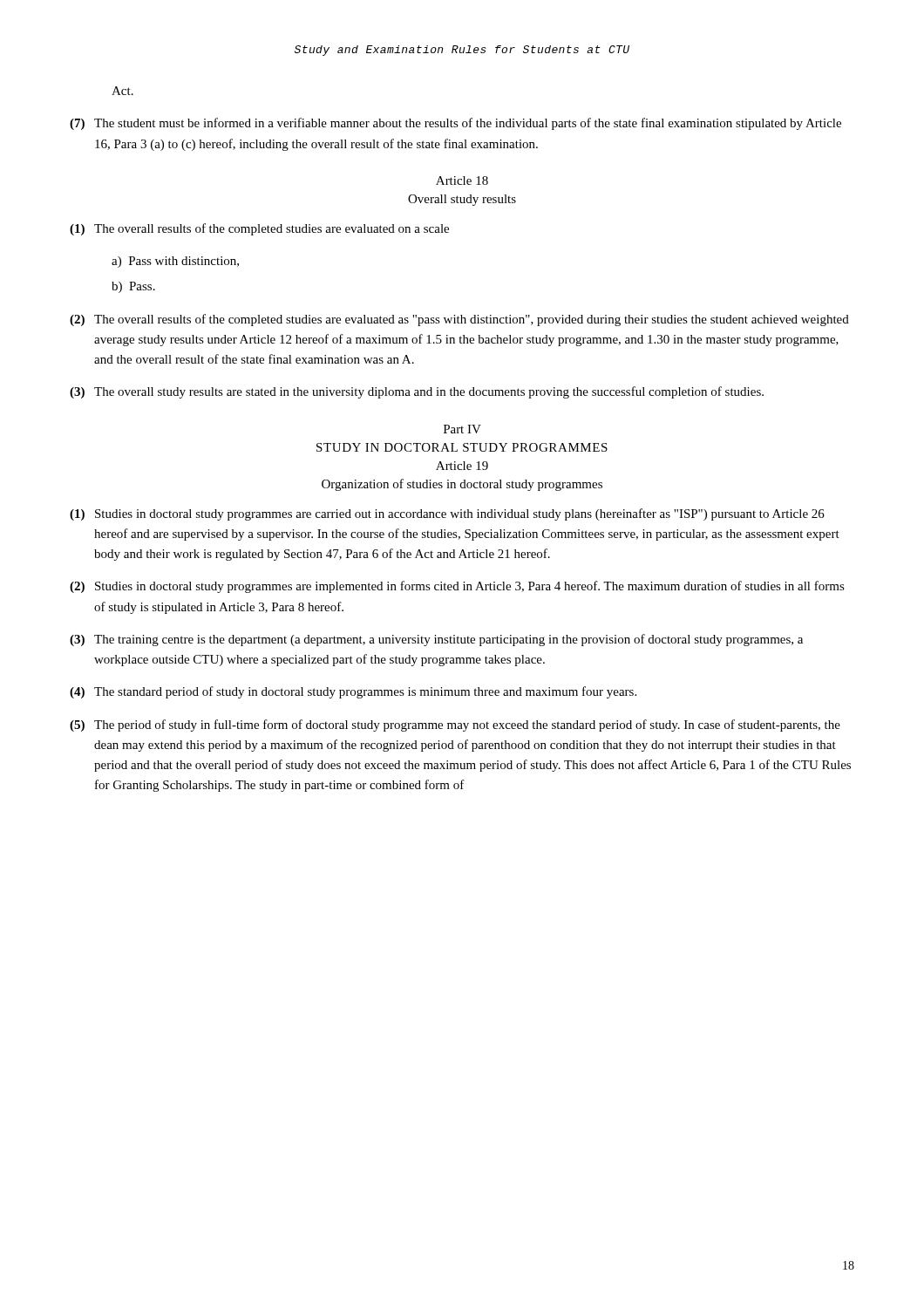Screen dimensions: 1308x924
Task: Click on the list item containing "(7) The student must"
Action: coord(462,134)
